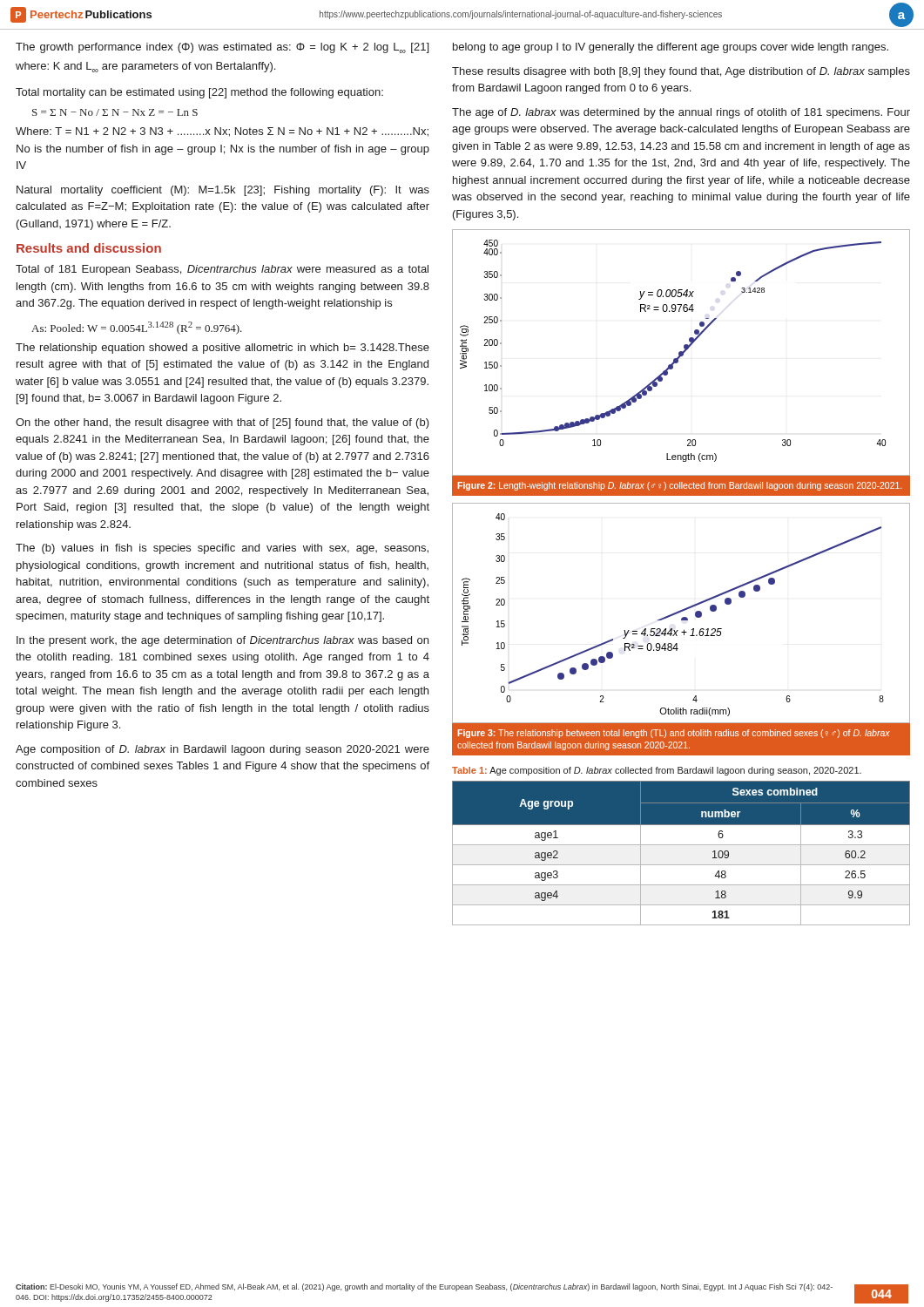
Task: Locate the block starting "The relationship equation"
Action: tap(223, 373)
